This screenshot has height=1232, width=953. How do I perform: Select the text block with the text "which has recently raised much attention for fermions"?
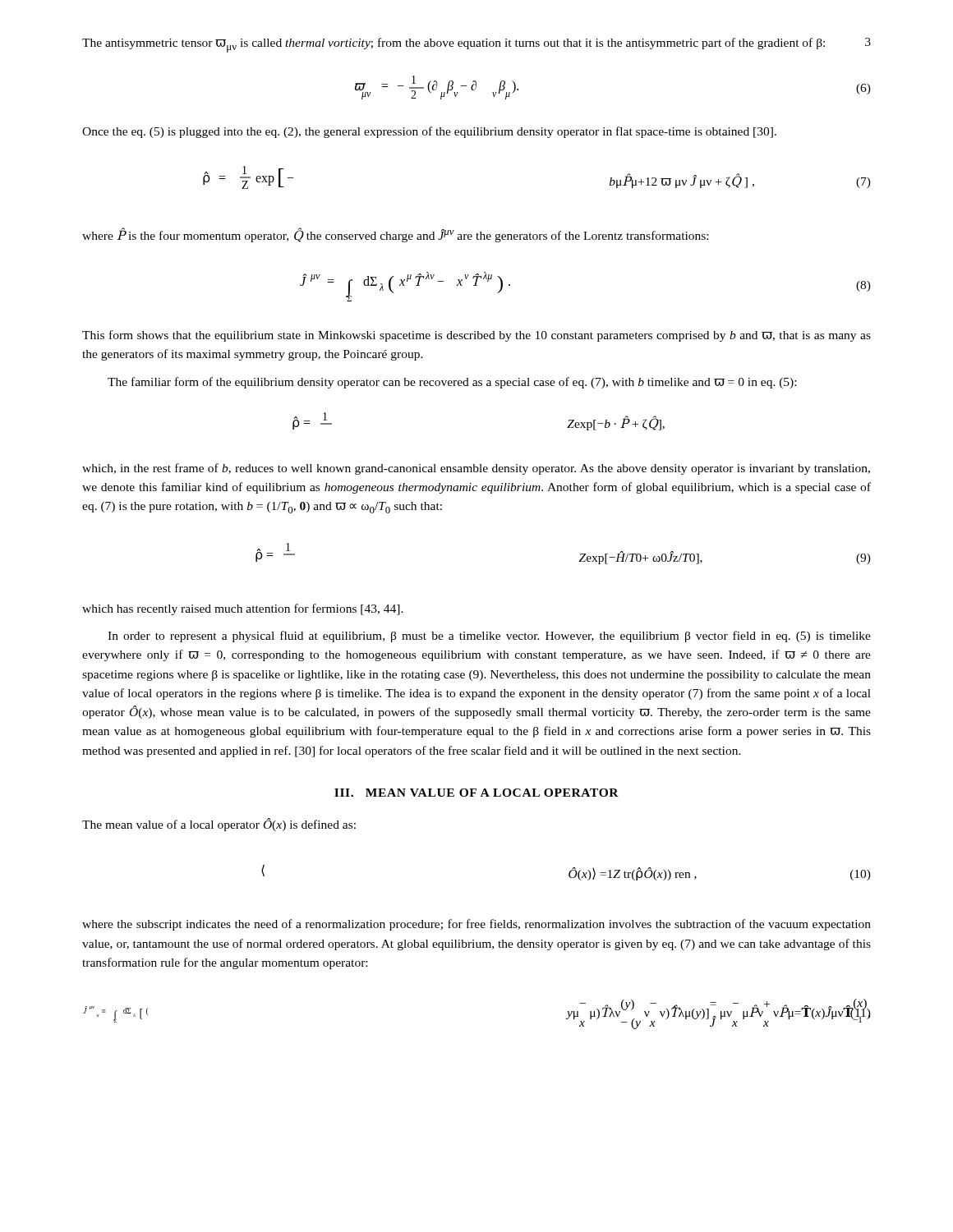point(476,679)
